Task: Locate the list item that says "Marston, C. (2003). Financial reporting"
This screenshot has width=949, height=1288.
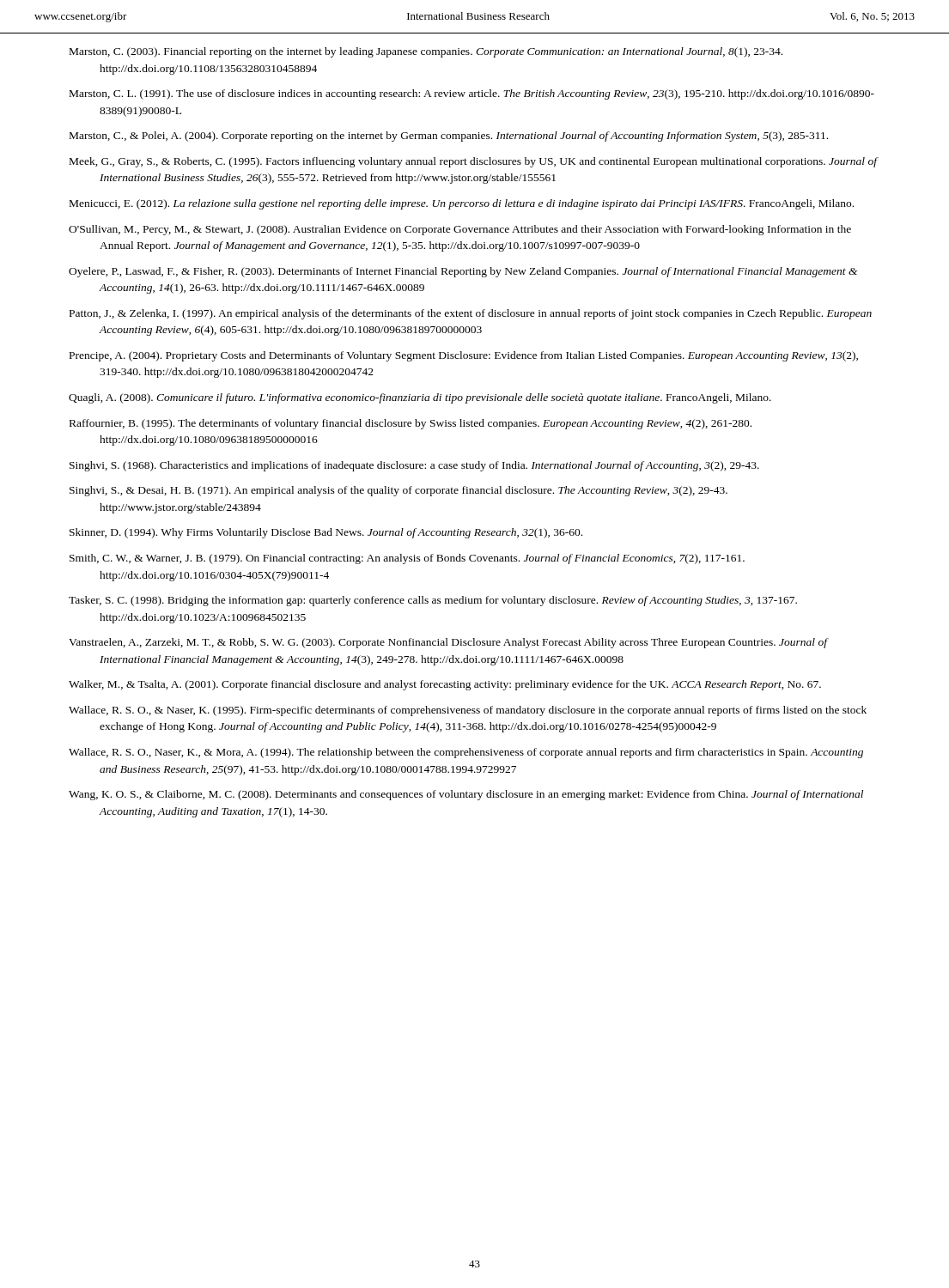Action: pyautogui.click(x=426, y=60)
